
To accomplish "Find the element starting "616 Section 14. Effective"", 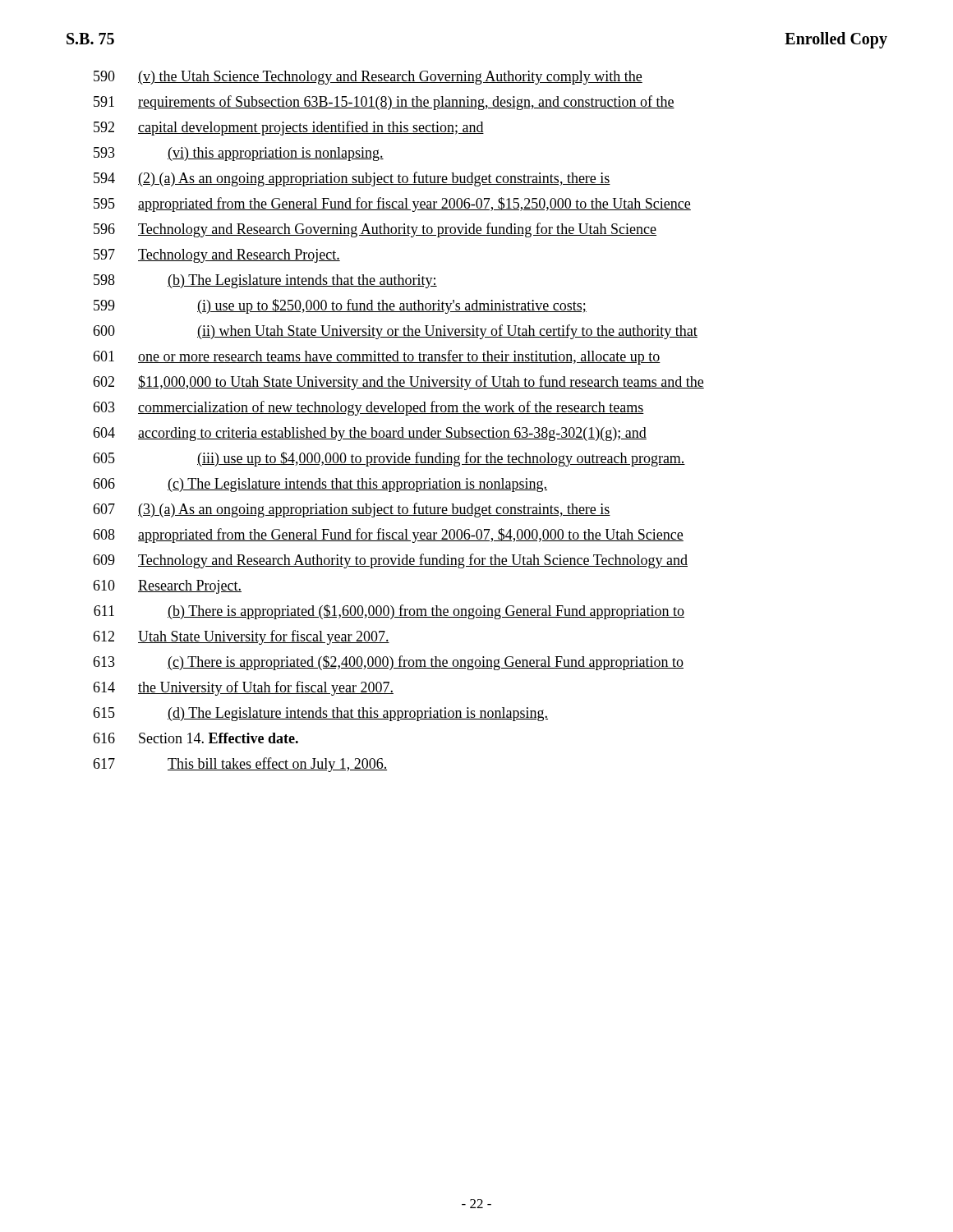I will pyautogui.click(x=196, y=738).
